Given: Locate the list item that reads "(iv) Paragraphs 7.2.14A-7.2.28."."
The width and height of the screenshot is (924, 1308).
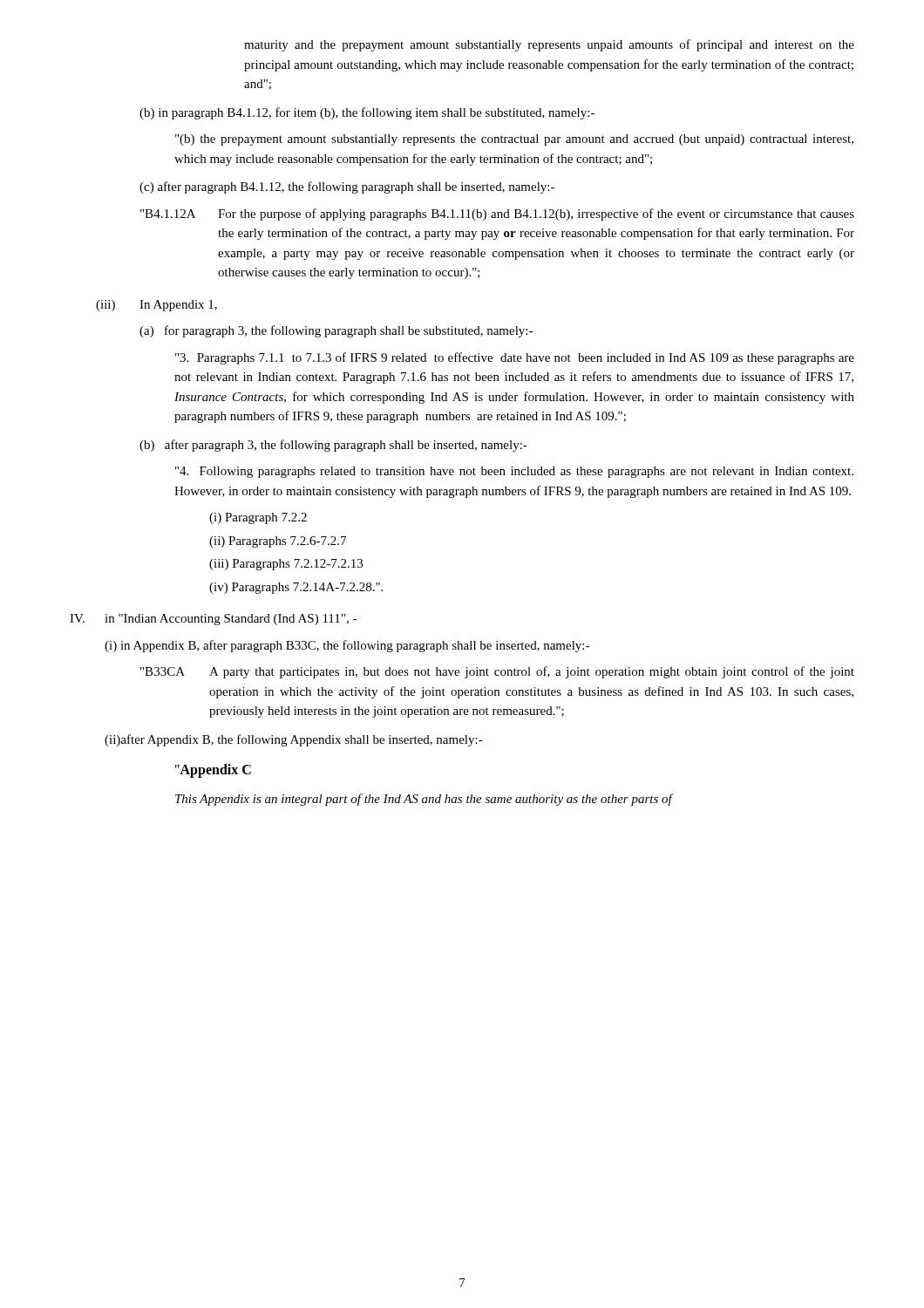Looking at the screenshot, I should click(x=296, y=586).
